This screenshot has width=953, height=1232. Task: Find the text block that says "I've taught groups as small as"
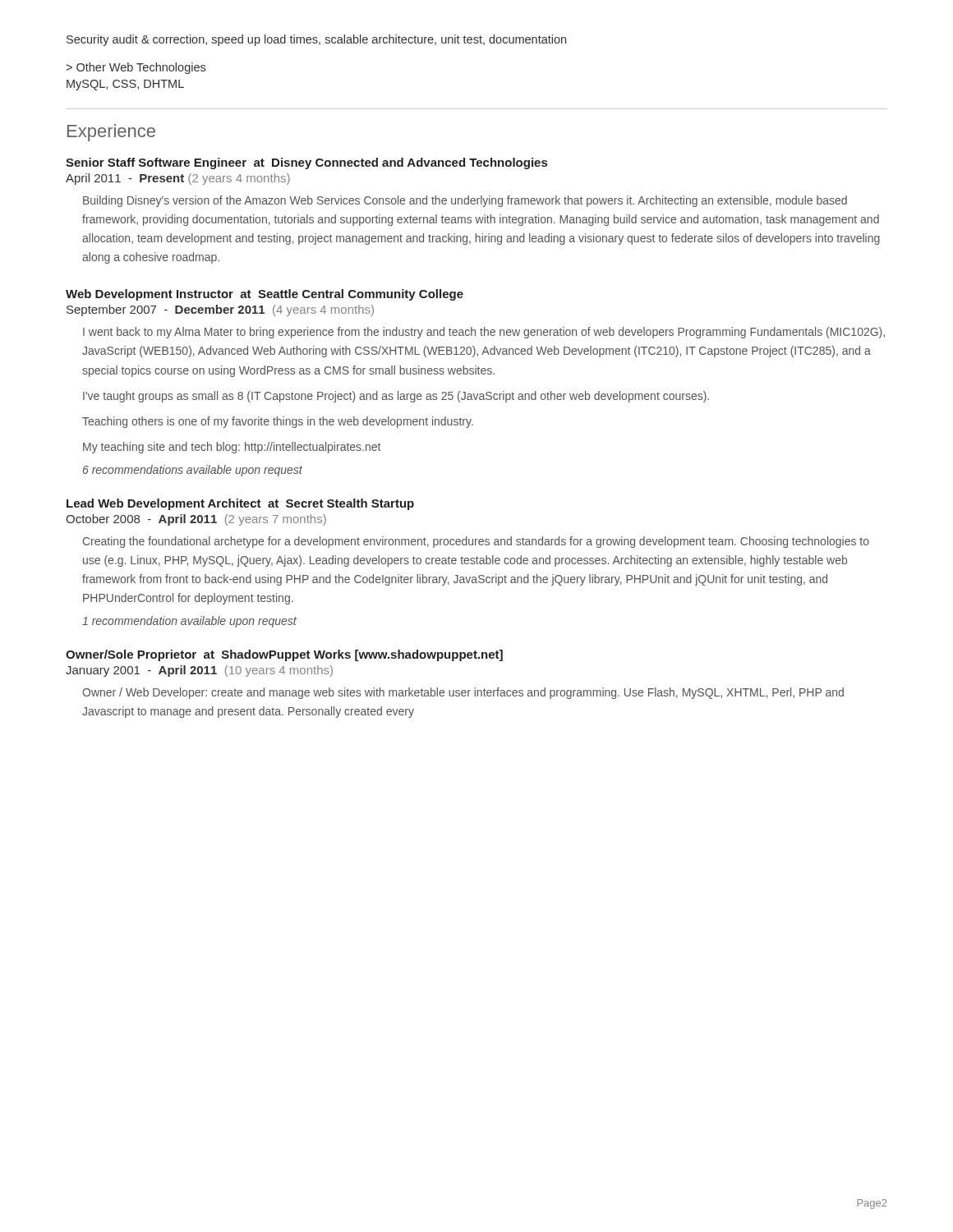(x=396, y=396)
